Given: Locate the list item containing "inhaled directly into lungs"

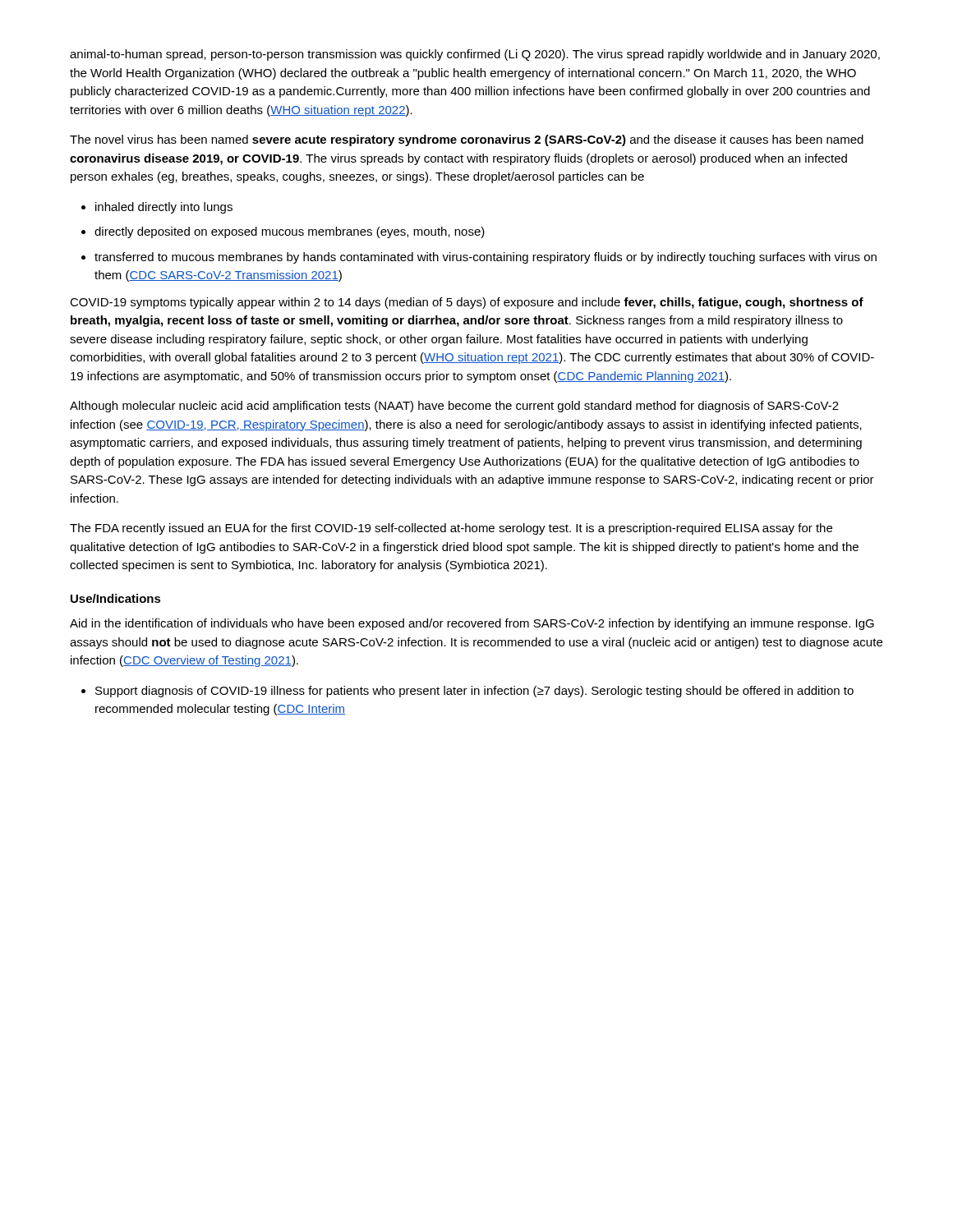Looking at the screenshot, I should (164, 206).
